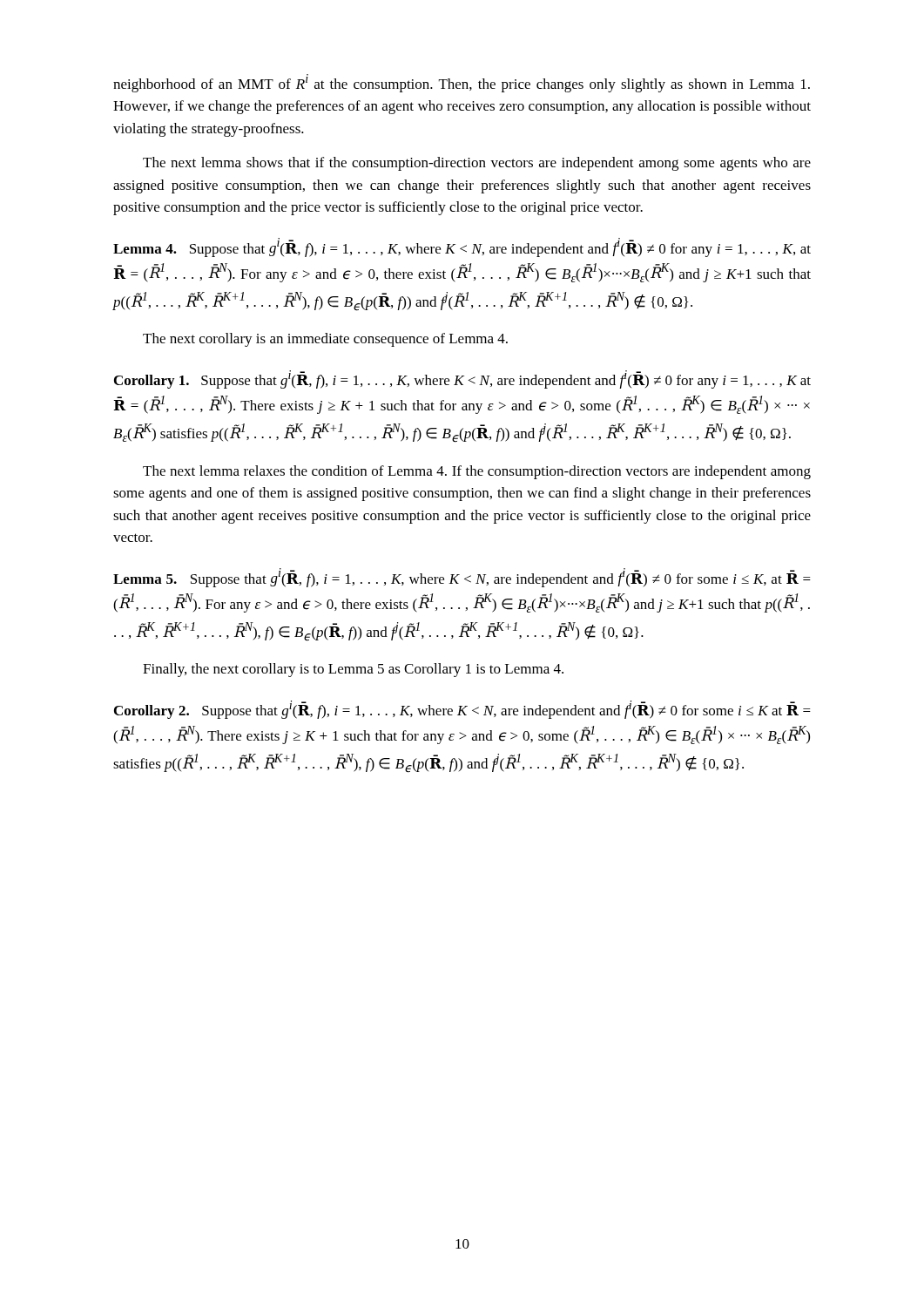Select the text block that reads "neighborhood of an MMT"
The image size is (924, 1307).
(x=462, y=105)
